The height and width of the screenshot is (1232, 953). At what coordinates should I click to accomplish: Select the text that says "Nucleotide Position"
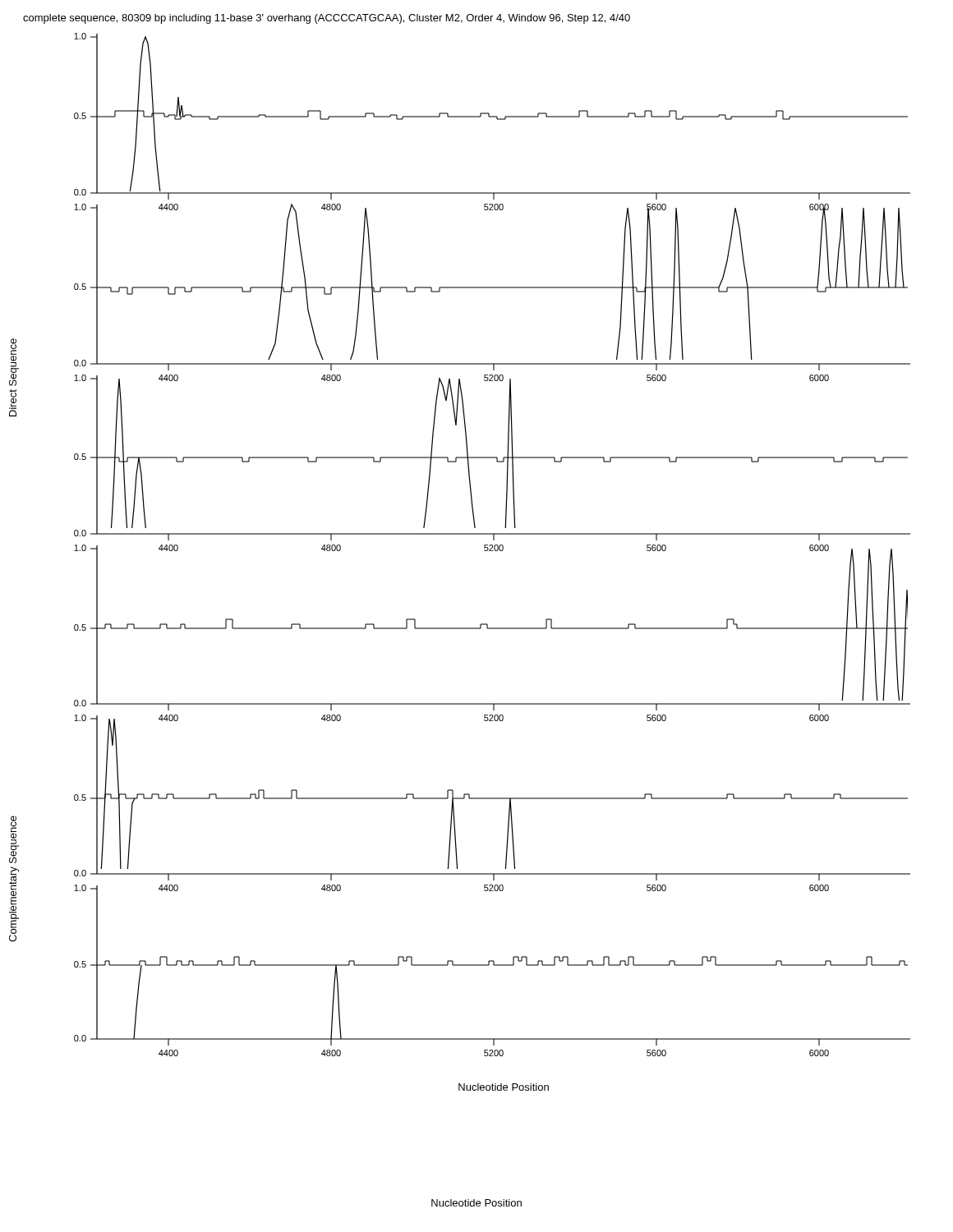tap(476, 1203)
